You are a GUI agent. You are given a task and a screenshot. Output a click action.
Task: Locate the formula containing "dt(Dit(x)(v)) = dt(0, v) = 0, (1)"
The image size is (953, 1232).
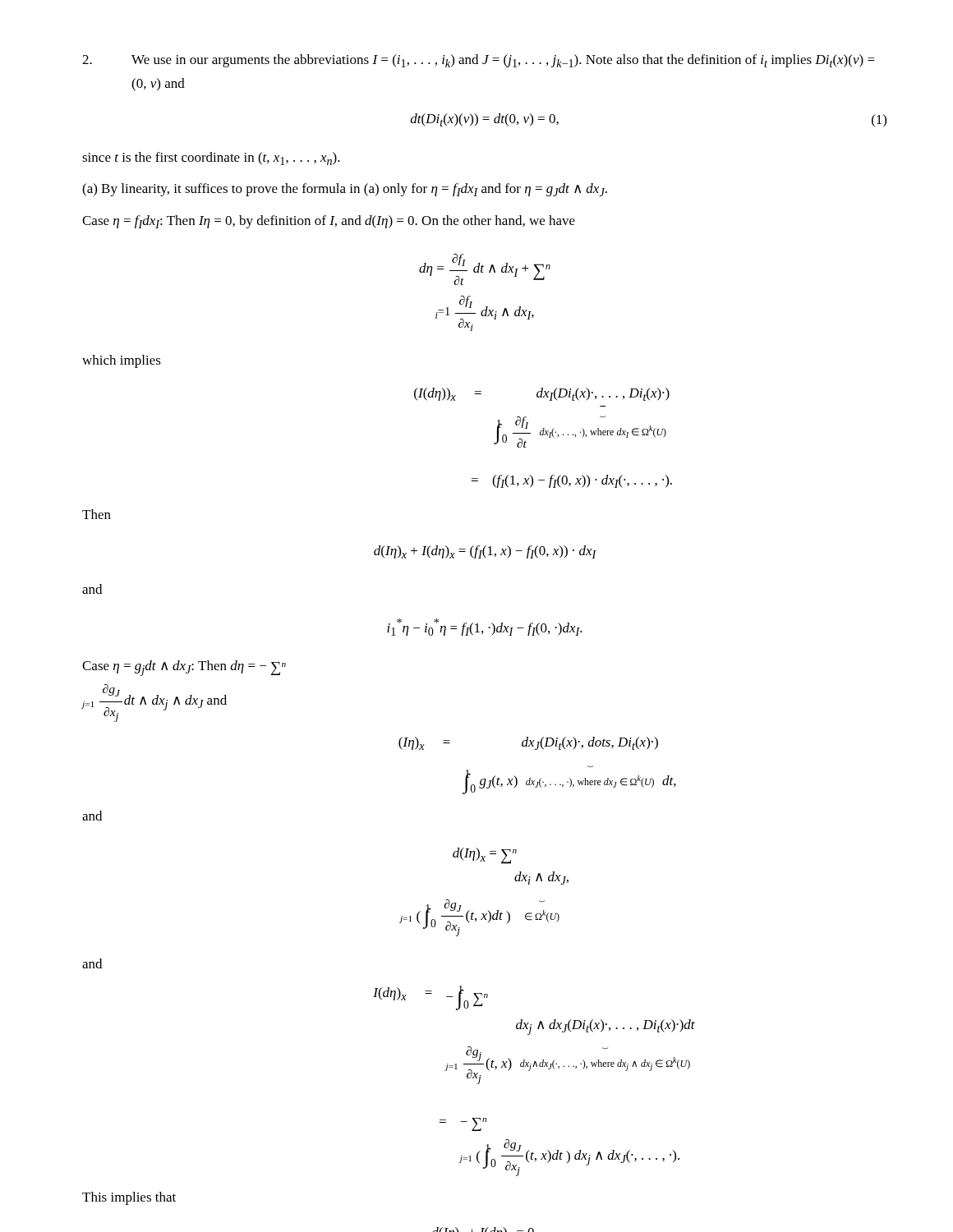pos(485,120)
